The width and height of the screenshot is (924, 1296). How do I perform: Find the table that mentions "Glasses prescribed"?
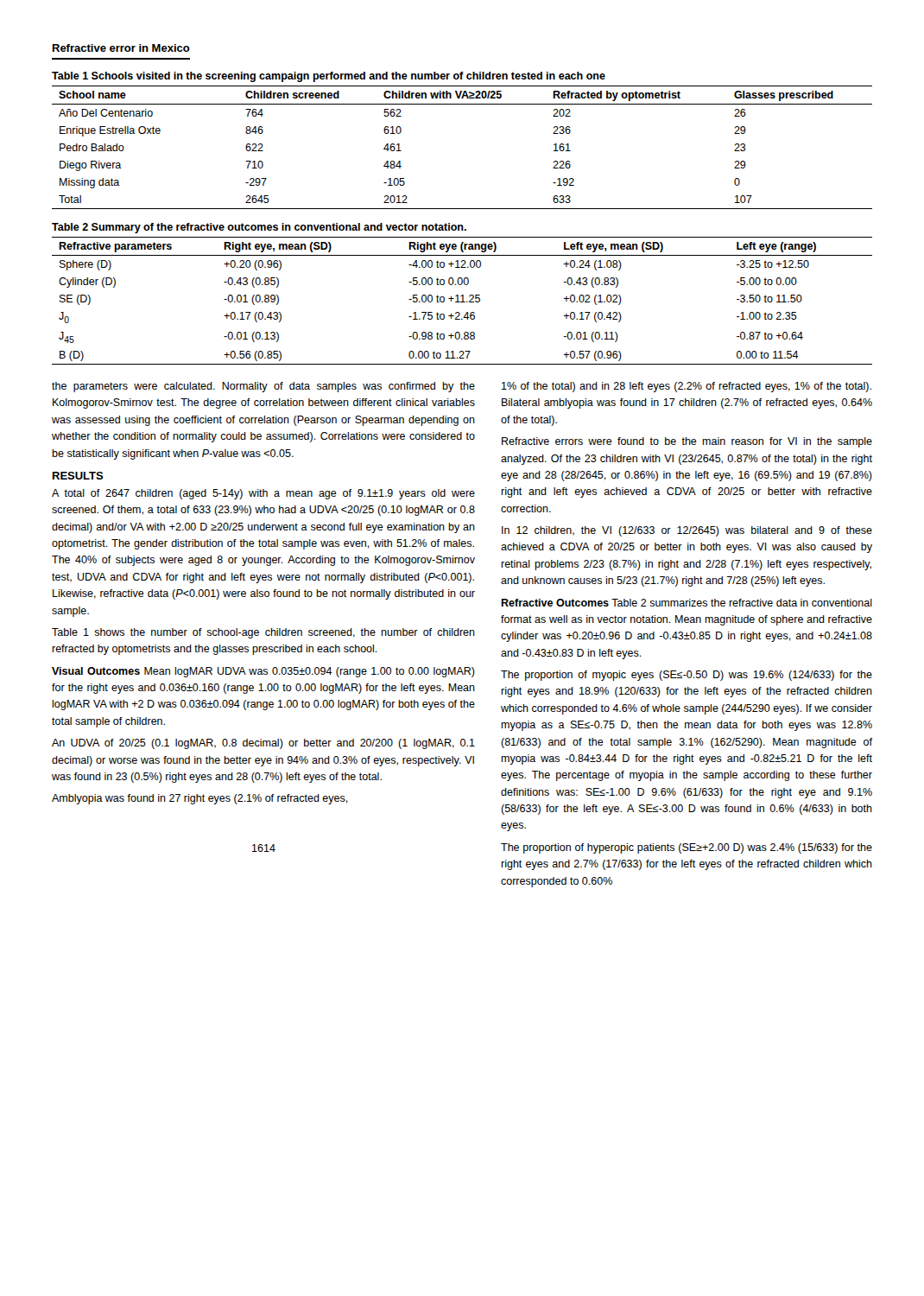click(x=462, y=147)
